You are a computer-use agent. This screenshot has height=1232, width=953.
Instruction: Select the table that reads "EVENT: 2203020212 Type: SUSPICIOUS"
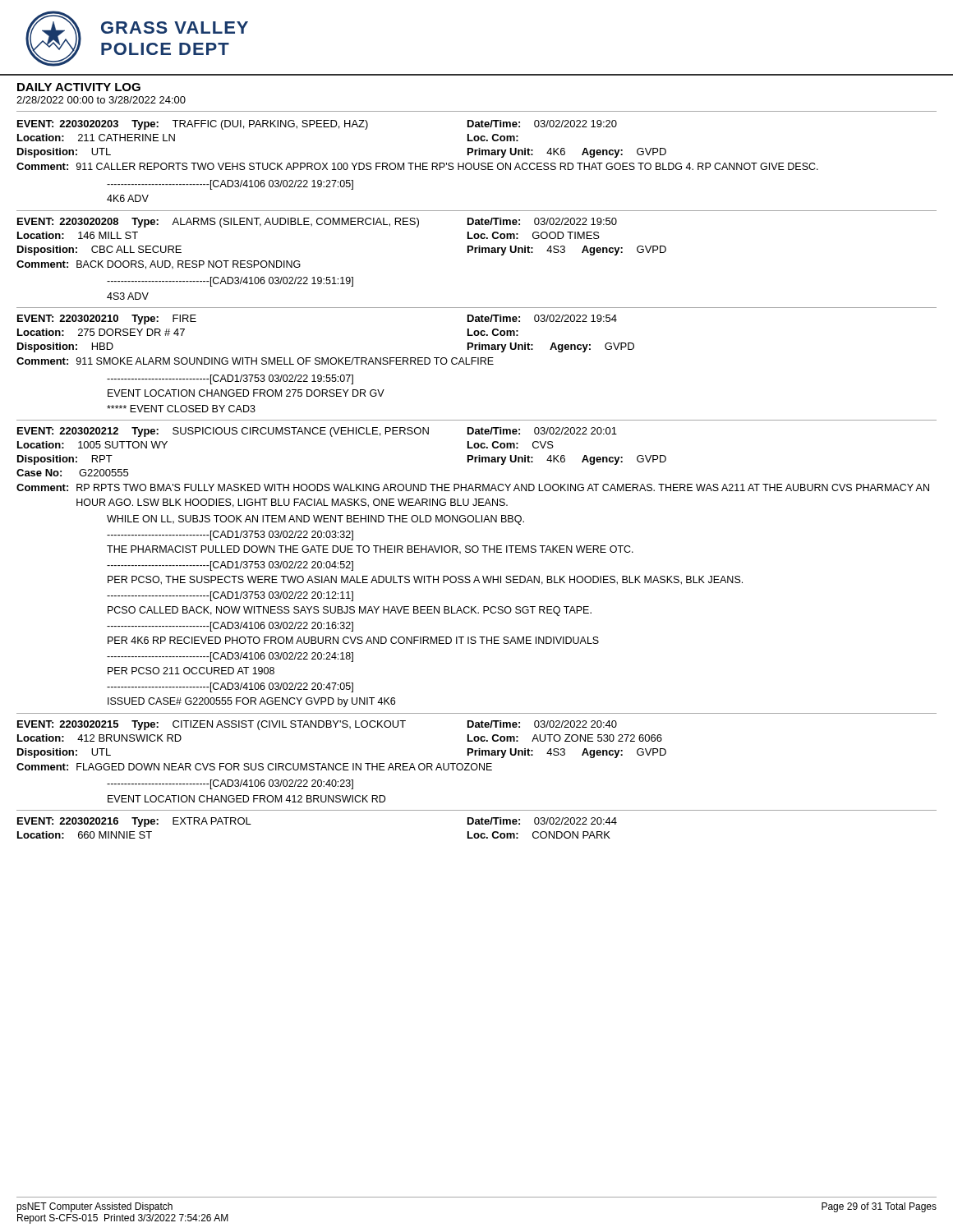(476, 567)
